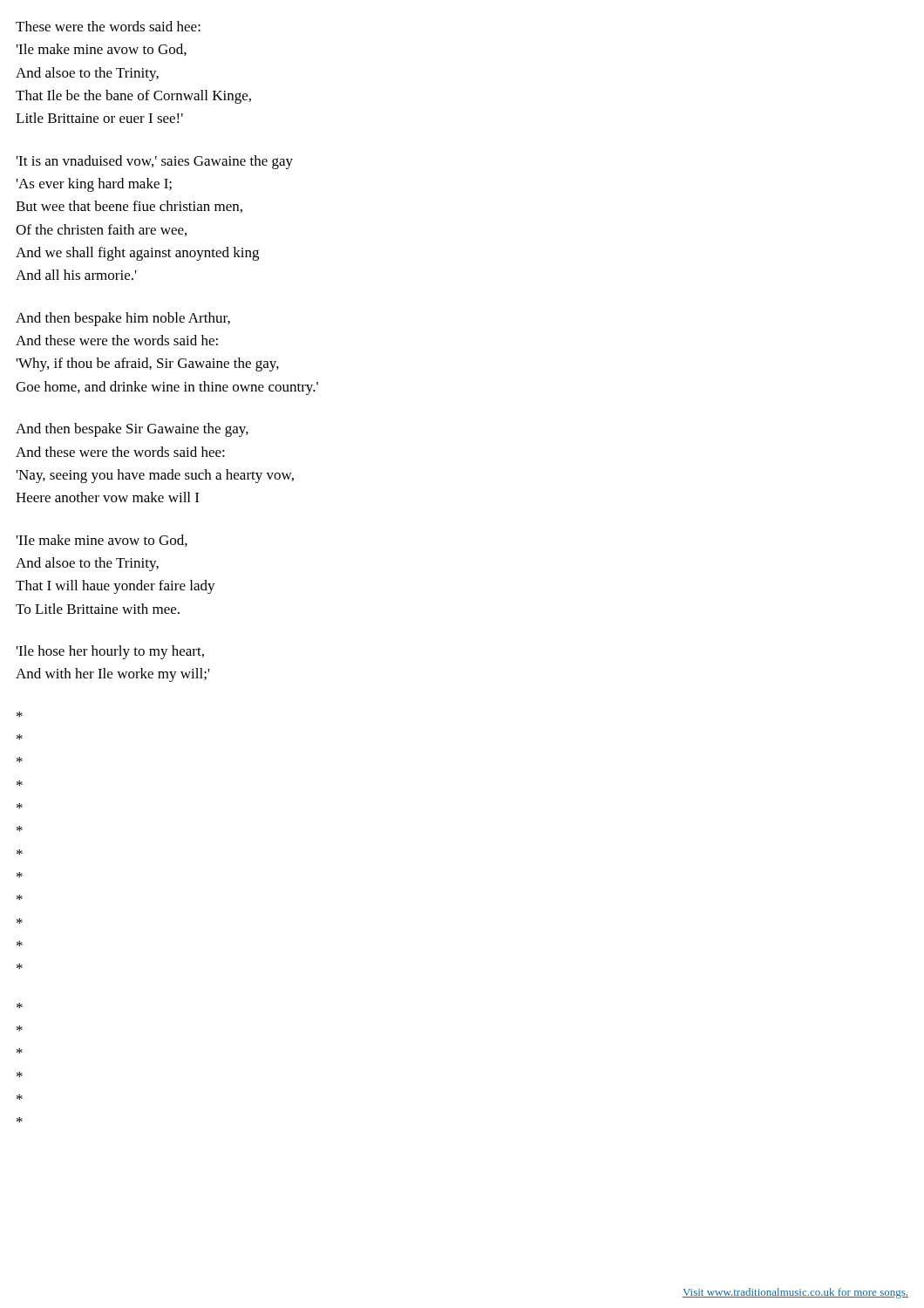The height and width of the screenshot is (1308, 924).
Task: Navigate to the text starting "And then bespake him noble Arthur, And"
Action: (123, 319)
